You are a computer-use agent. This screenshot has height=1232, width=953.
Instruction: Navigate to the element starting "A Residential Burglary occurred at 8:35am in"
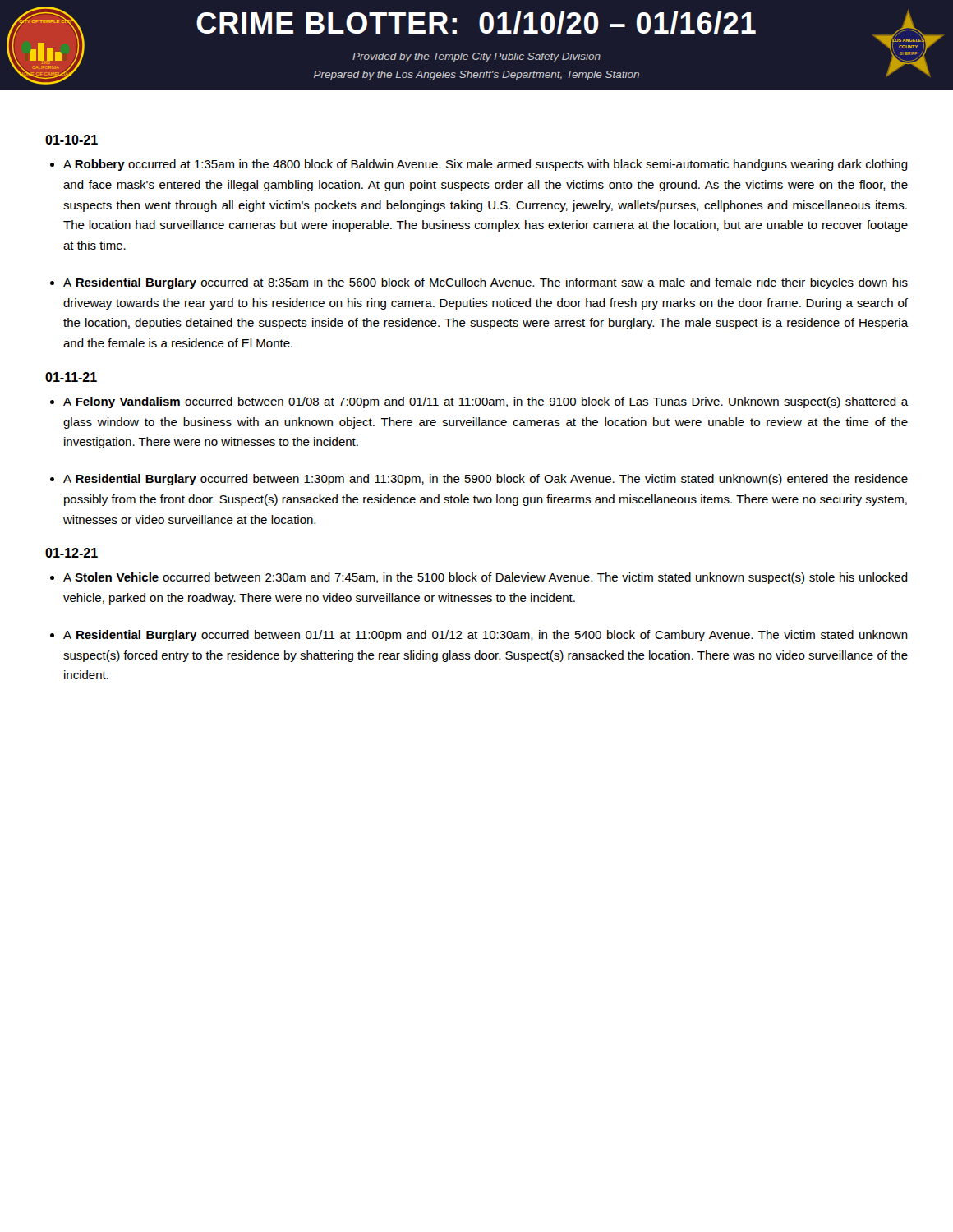tap(486, 312)
